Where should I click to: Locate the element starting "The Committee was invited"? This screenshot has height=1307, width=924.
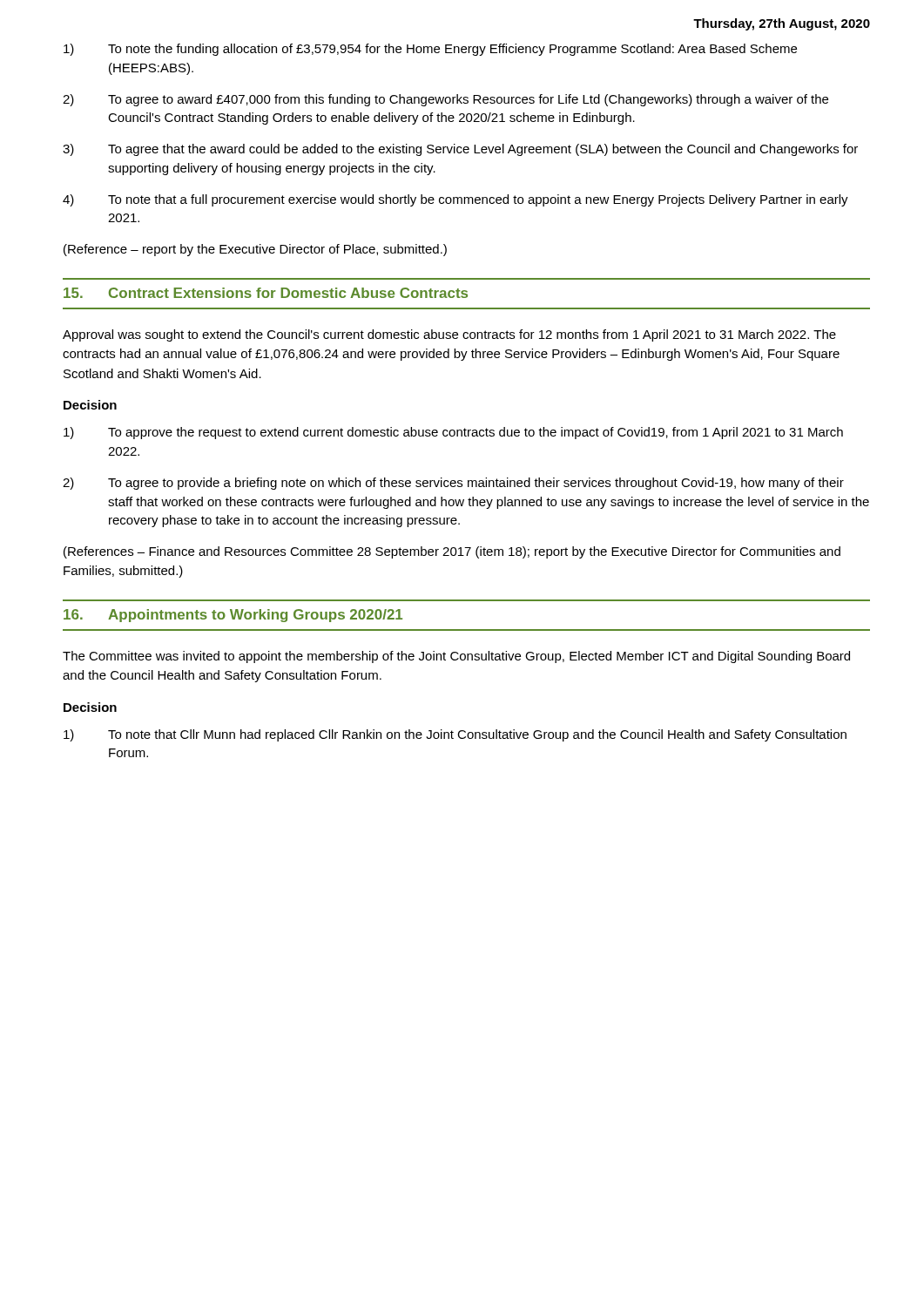[x=457, y=665]
